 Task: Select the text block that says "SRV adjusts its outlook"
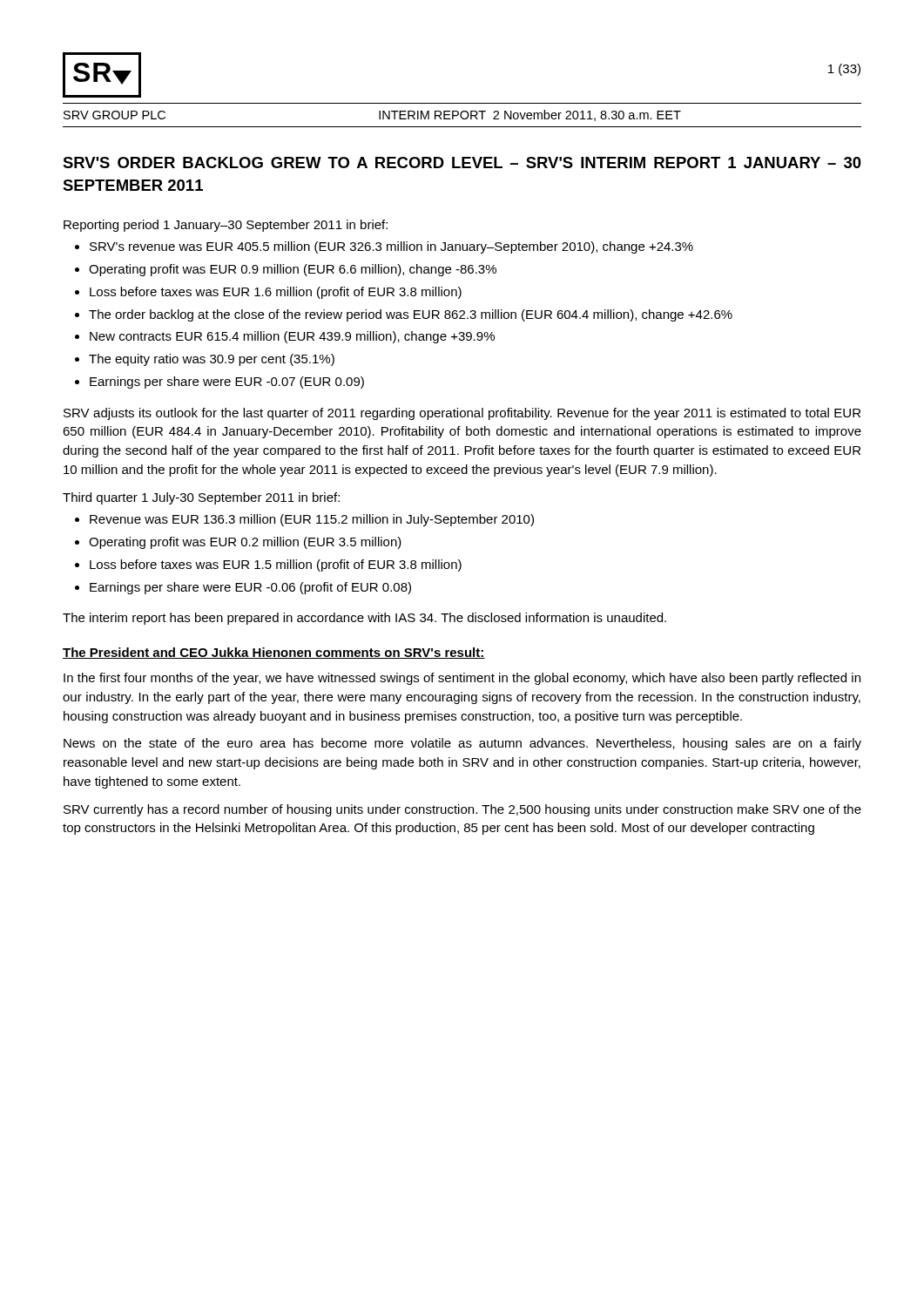tap(462, 441)
